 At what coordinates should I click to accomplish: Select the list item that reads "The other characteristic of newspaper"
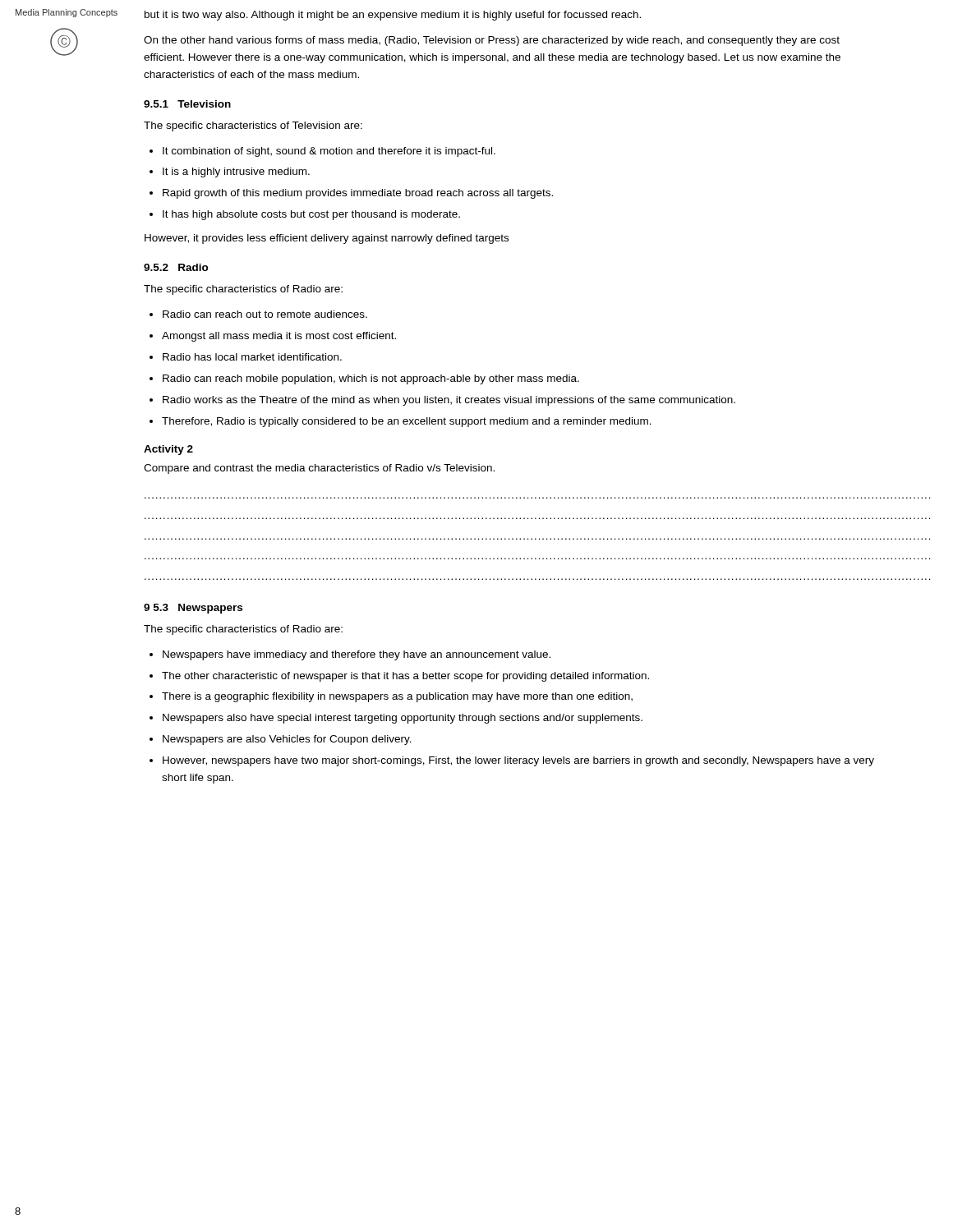click(522, 676)
